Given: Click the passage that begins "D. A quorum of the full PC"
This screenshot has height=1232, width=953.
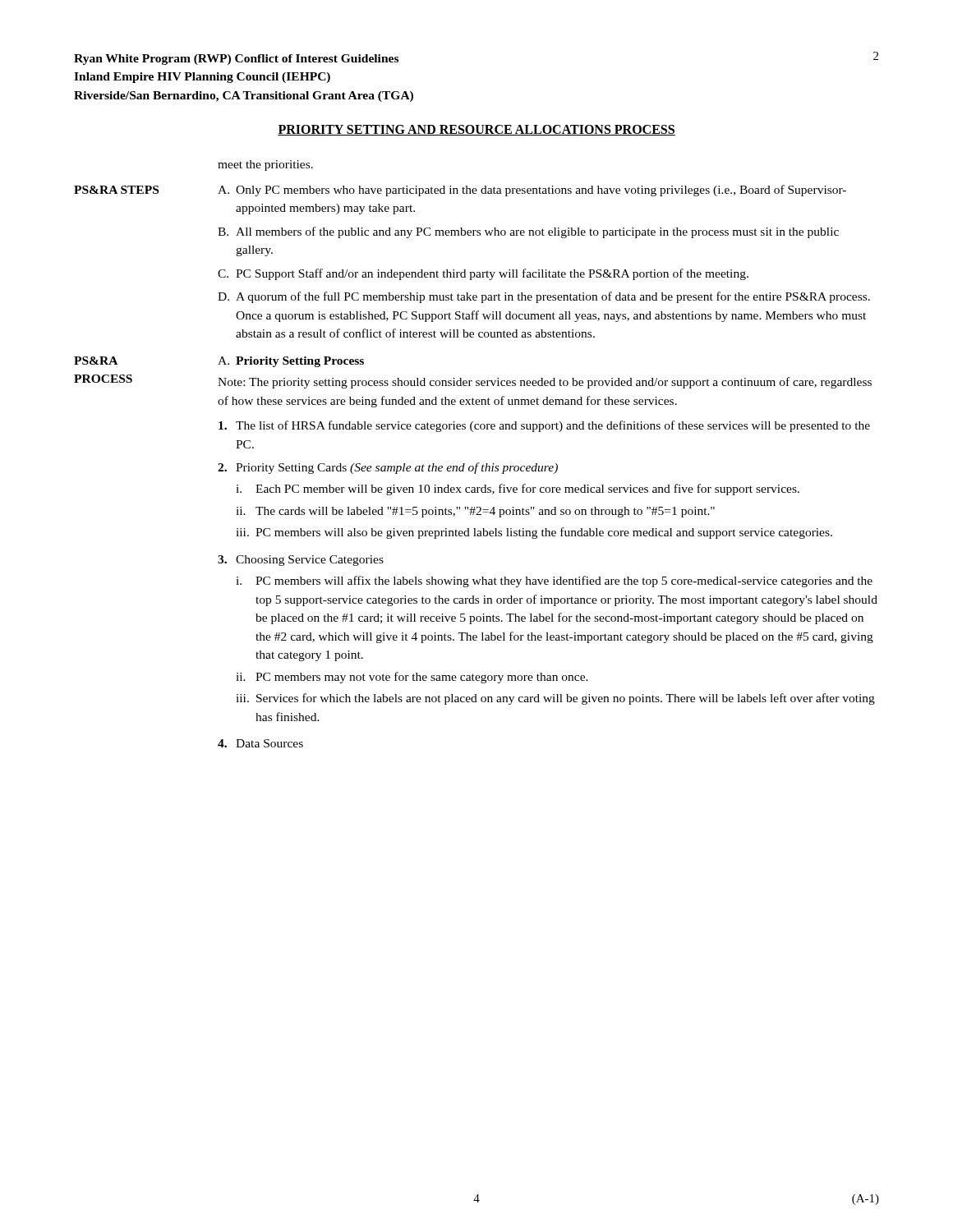Looking at the screenshot, I should click(x=548, y=315).
